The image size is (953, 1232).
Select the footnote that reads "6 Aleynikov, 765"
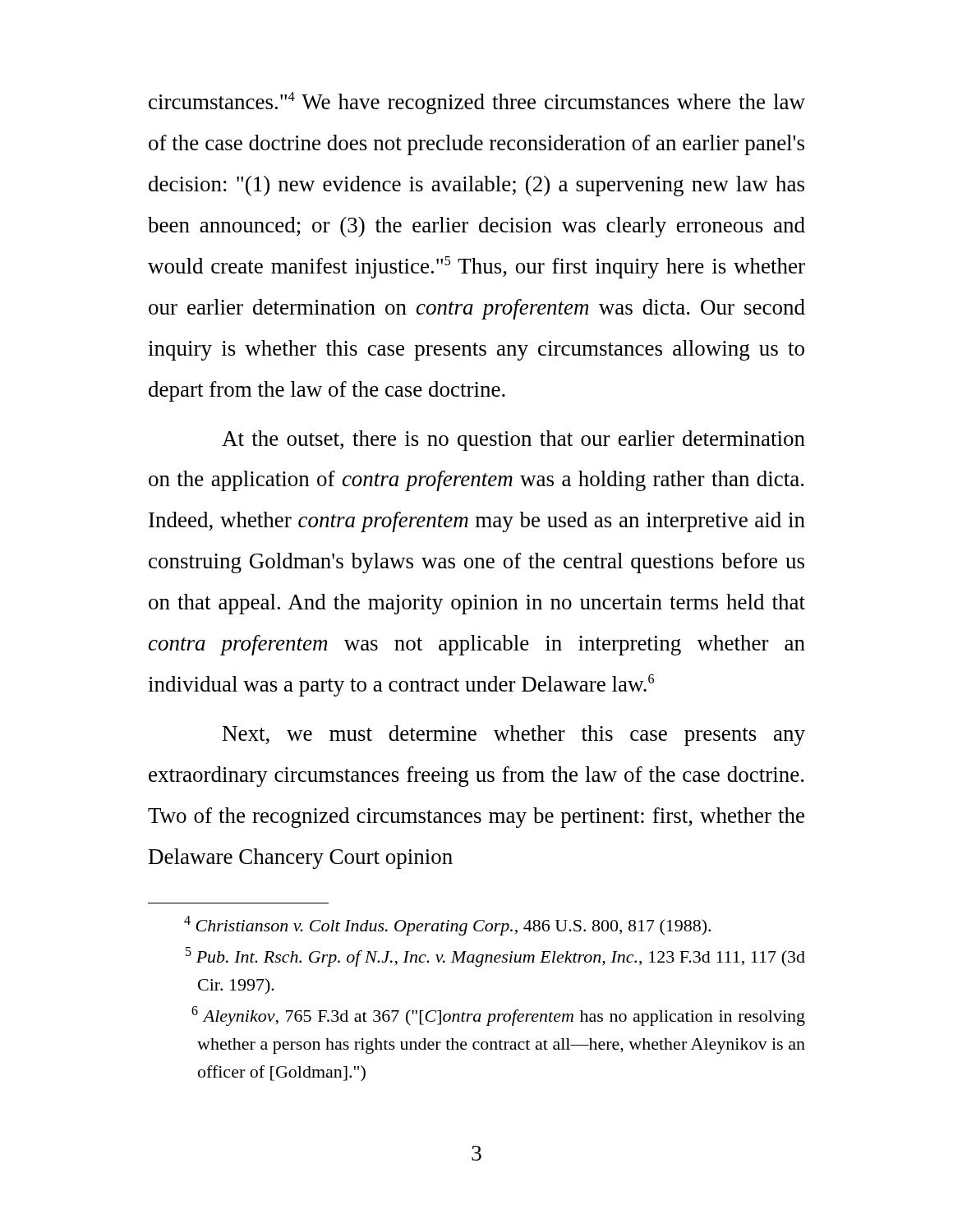(x=476, y=1043)
